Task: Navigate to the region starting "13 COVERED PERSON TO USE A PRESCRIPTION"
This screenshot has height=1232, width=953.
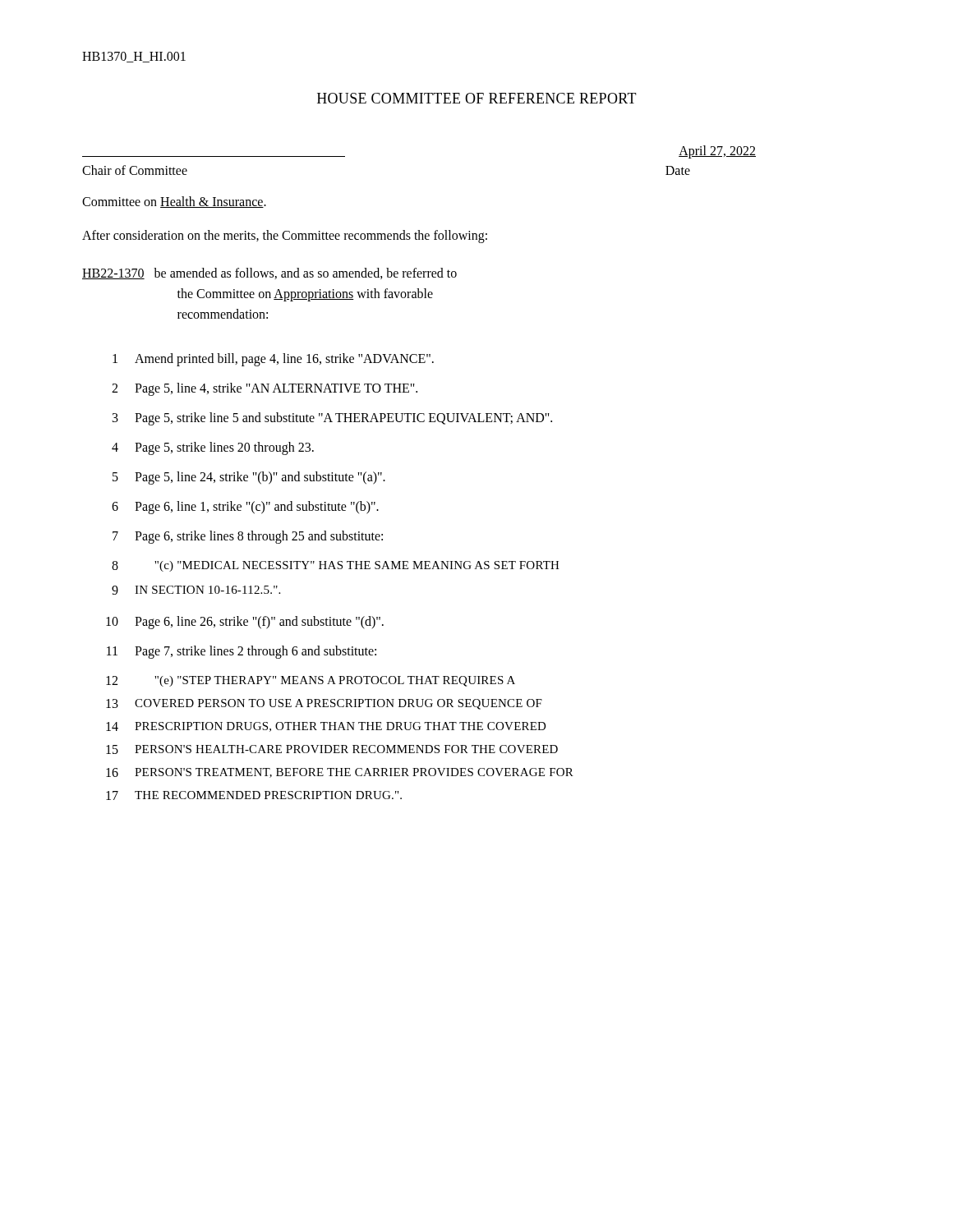Action: 476,704
